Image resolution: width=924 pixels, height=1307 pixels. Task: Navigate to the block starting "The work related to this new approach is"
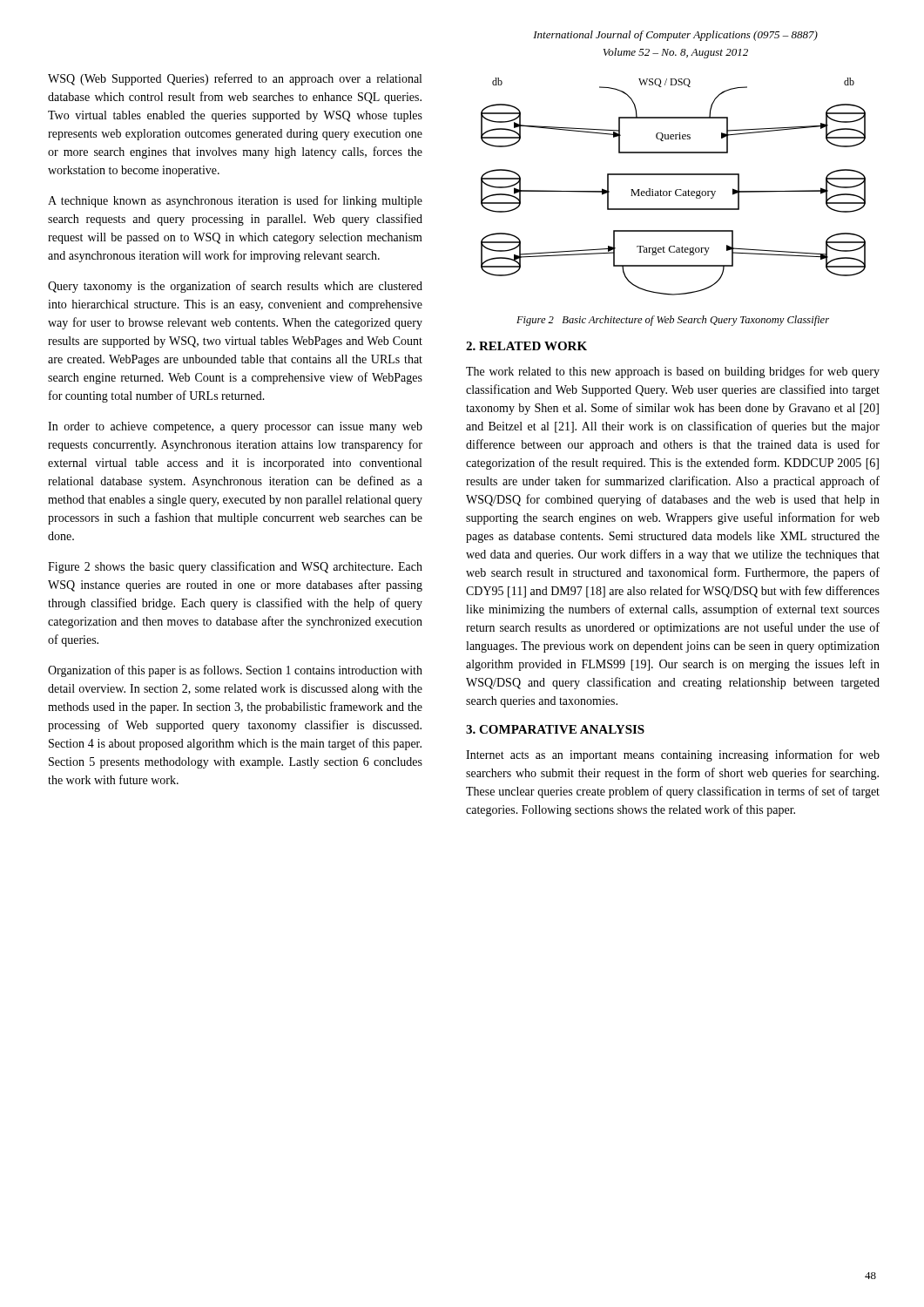[x=673, y=536]
